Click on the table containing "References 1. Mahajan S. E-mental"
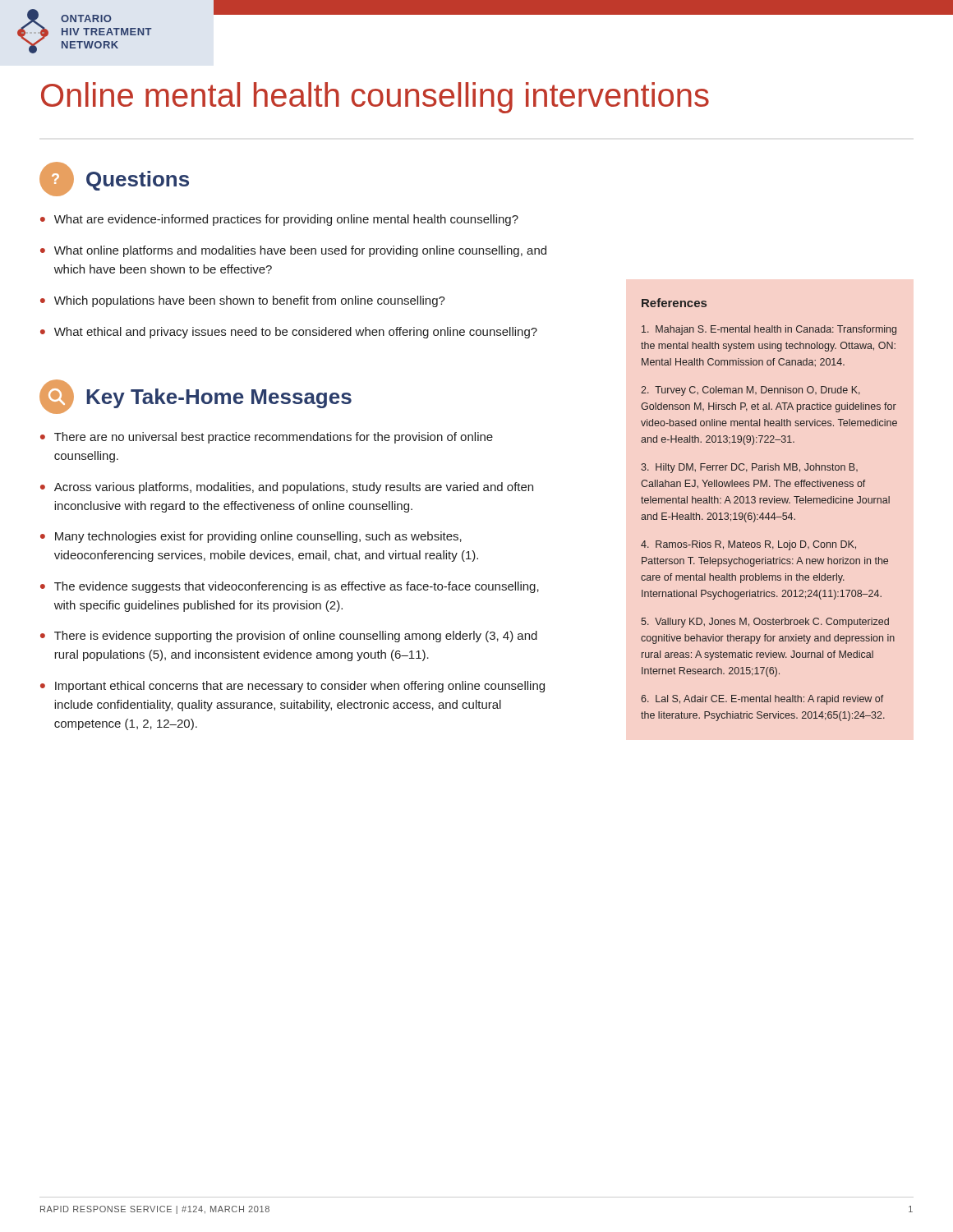 [770, 510]
